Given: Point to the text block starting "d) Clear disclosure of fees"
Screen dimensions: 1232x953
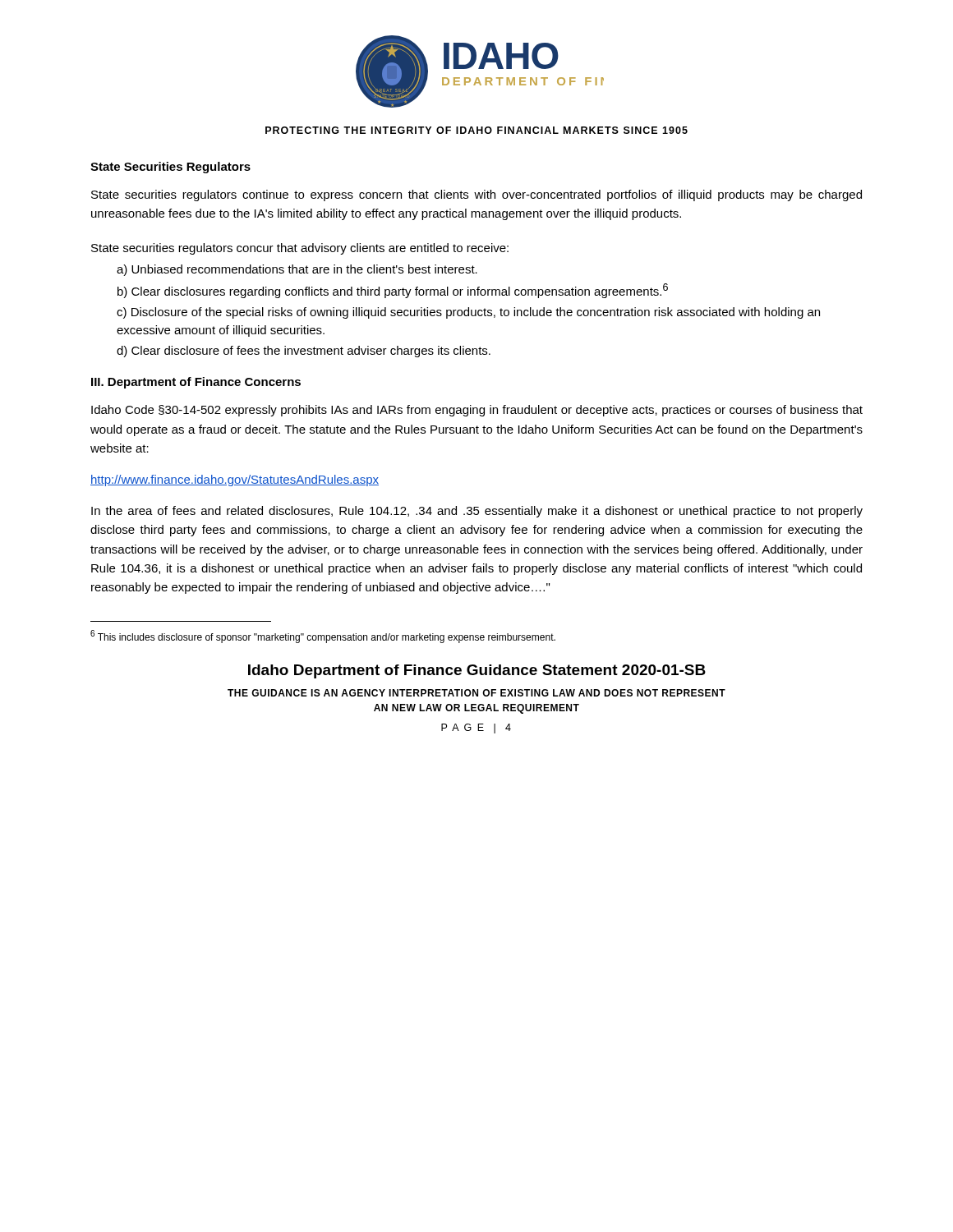Looking at the screenshot, I should click(x=304, y=350).
